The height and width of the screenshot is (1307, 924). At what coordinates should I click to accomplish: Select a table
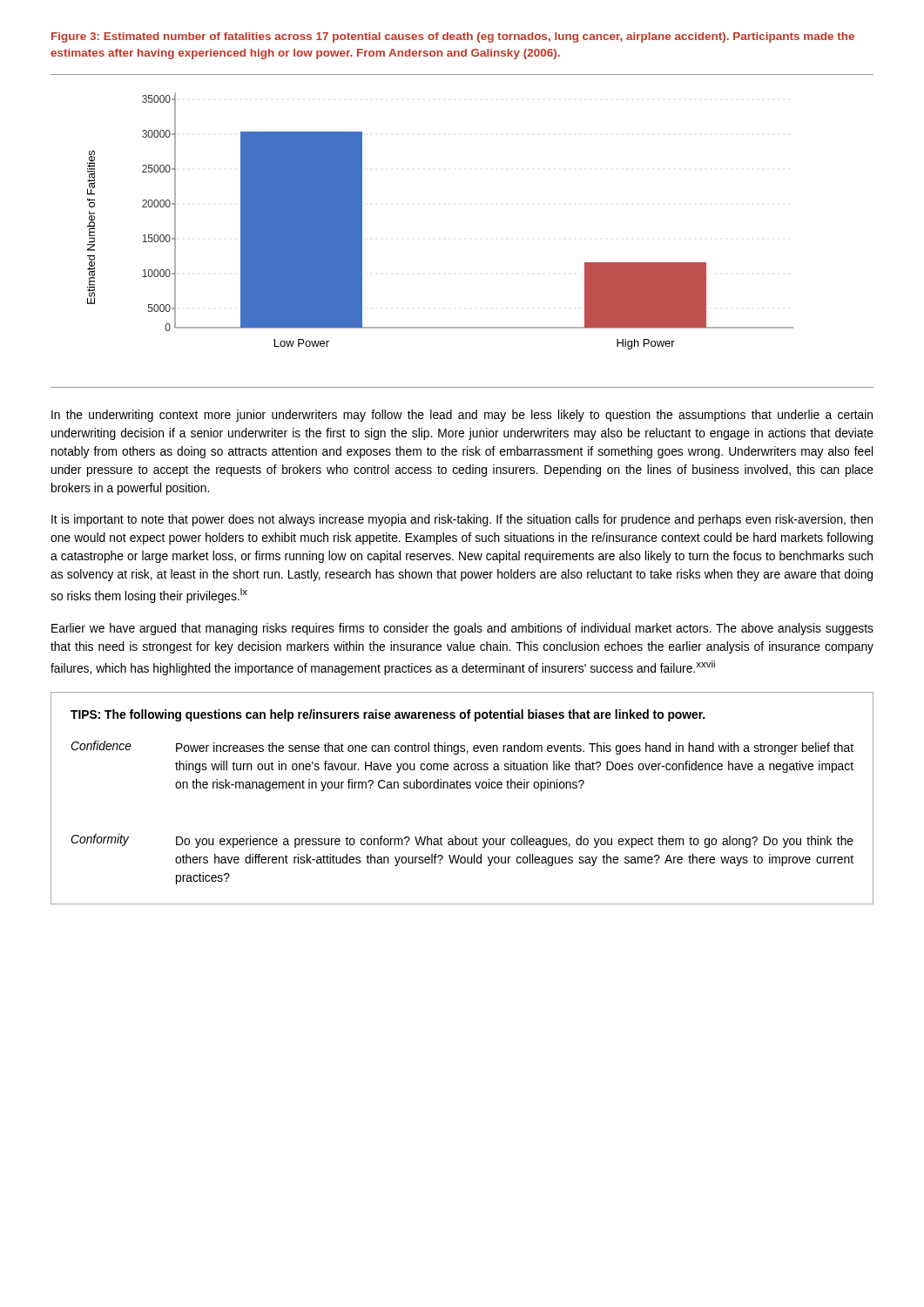(462, 798)
